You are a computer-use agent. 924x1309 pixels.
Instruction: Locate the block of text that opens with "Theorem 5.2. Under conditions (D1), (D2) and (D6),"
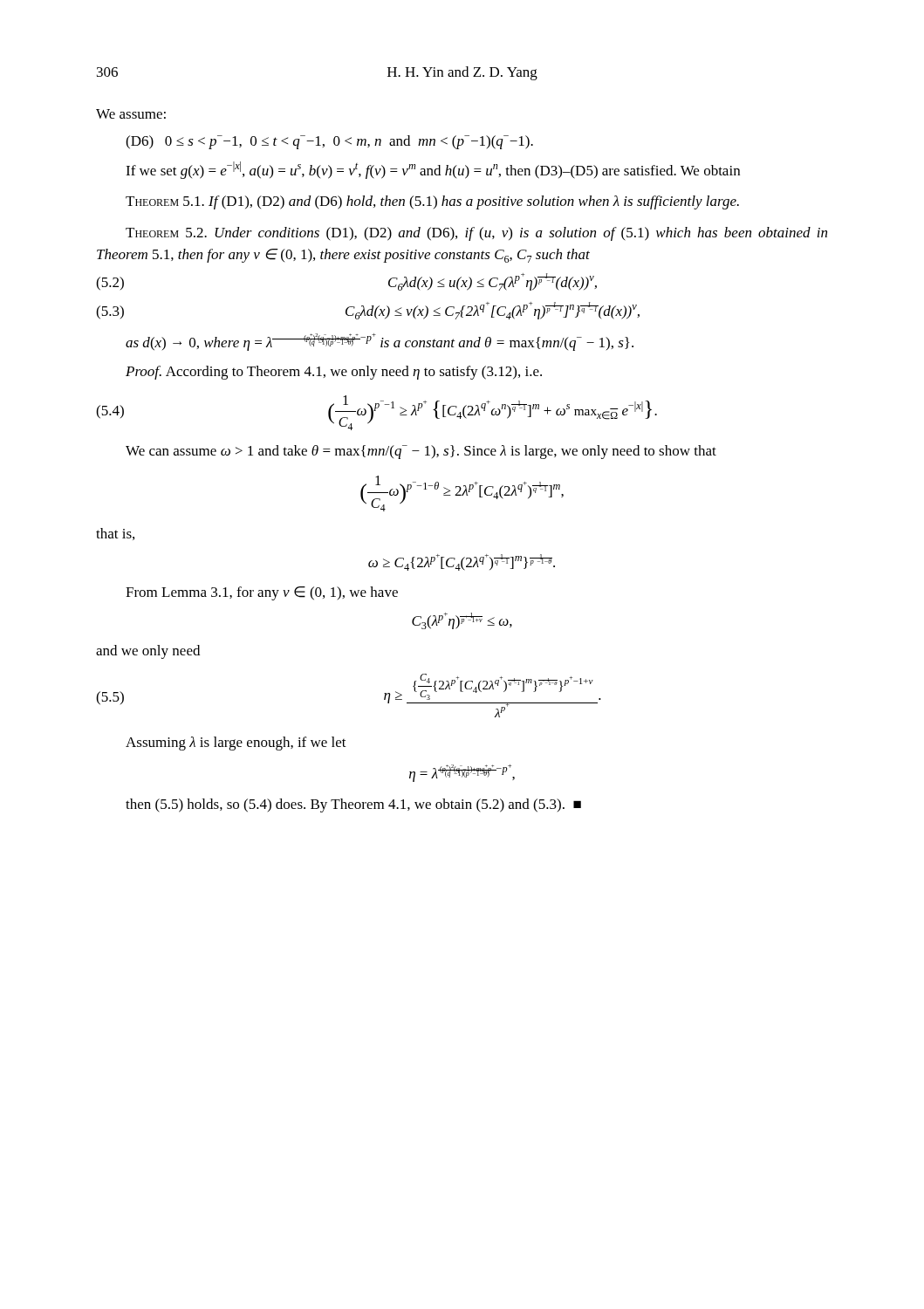click(462, 245)
